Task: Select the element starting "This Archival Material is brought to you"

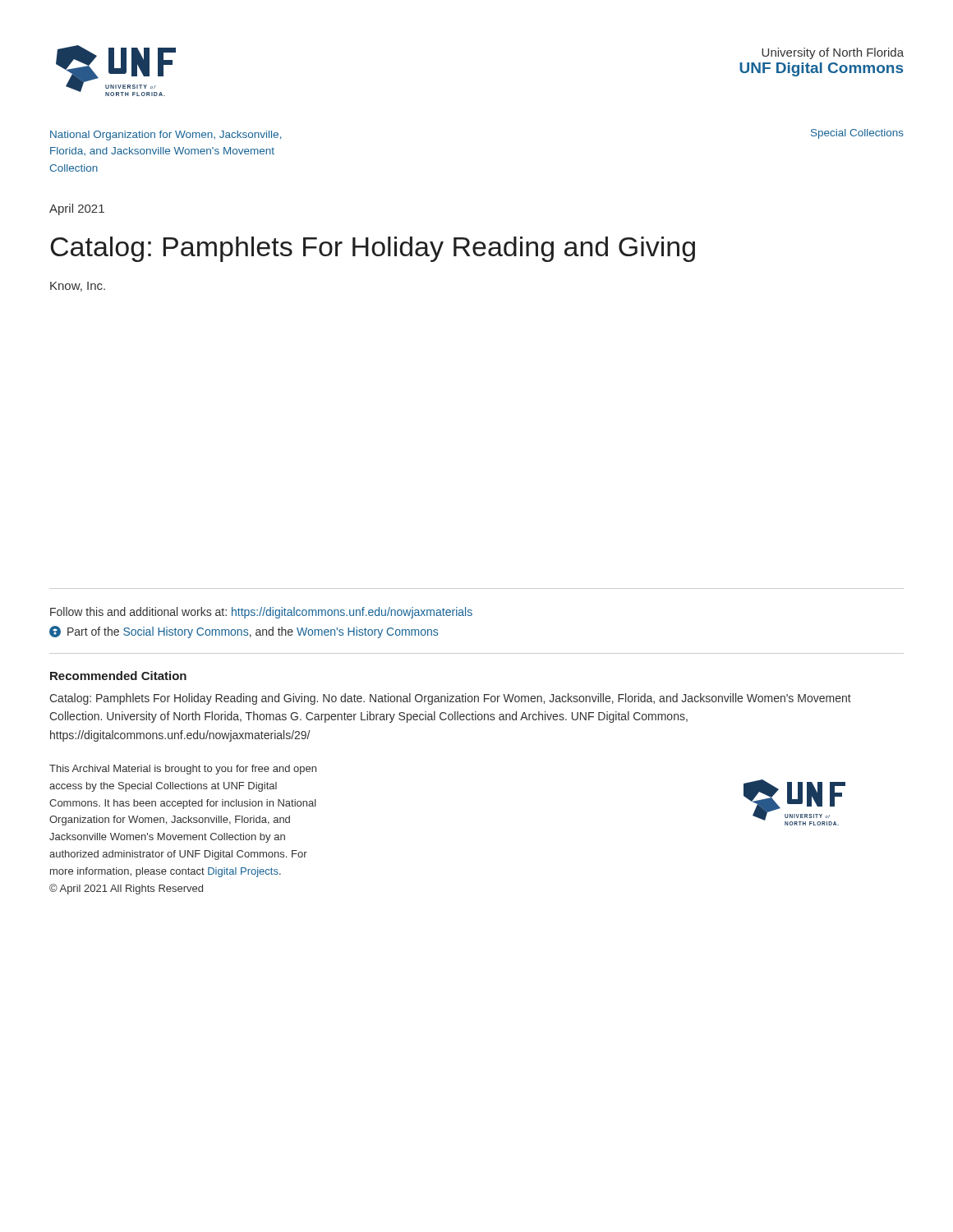Action: [183, 828]
